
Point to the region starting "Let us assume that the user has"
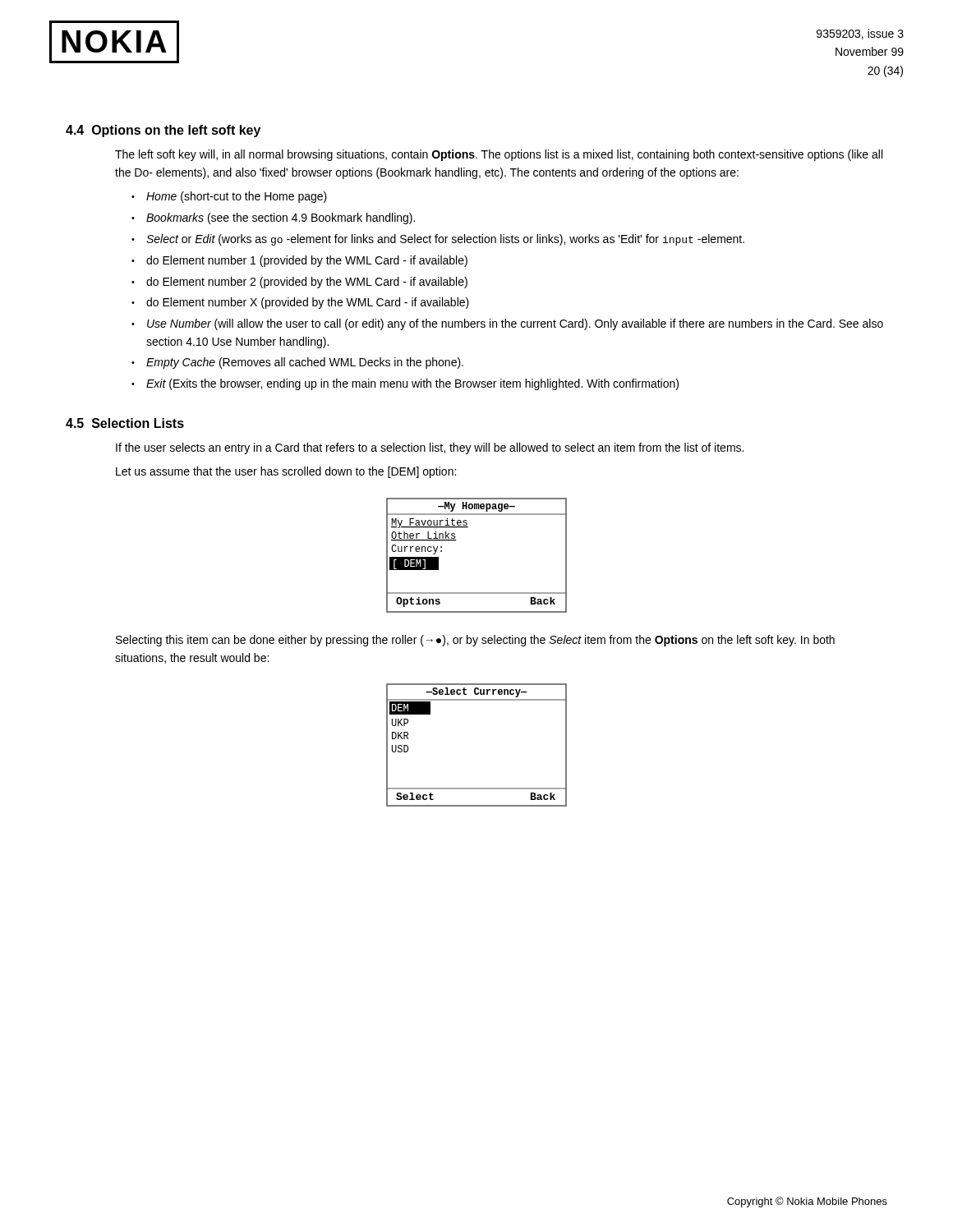286,472
